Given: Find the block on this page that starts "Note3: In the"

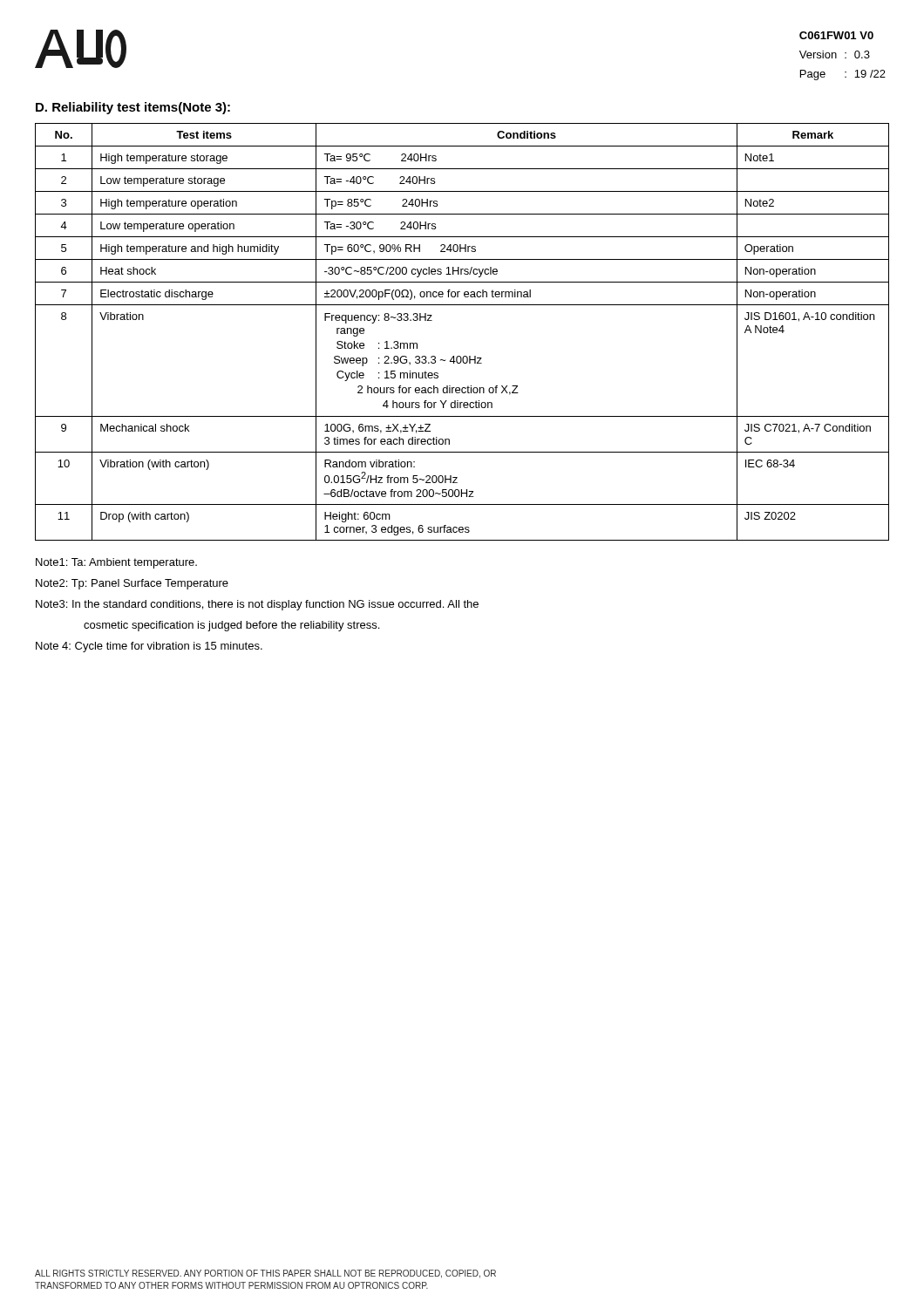Looking at the screenshot, I should tap(257, 604).
